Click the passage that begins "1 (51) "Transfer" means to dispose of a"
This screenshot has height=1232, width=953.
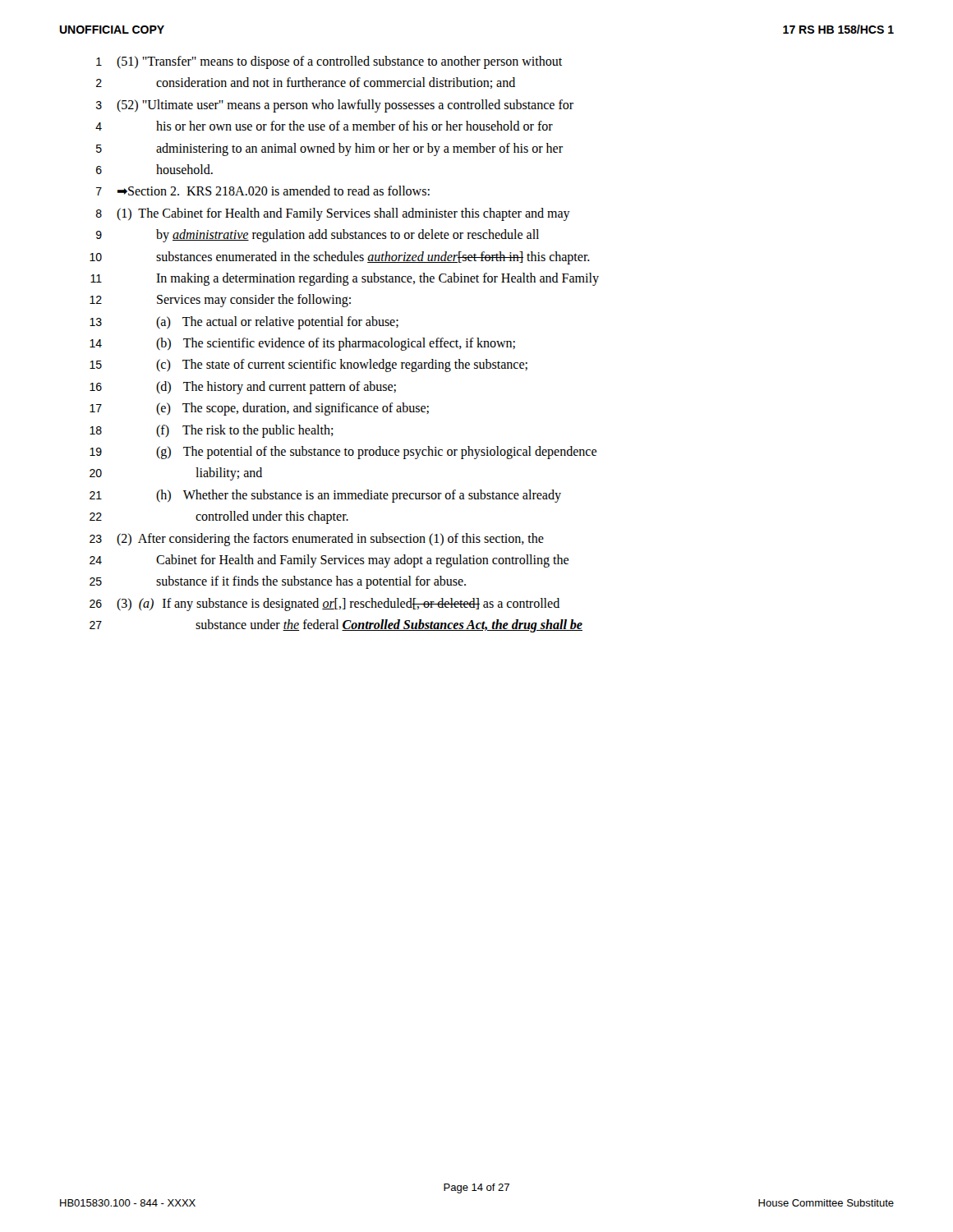point(476,62)
